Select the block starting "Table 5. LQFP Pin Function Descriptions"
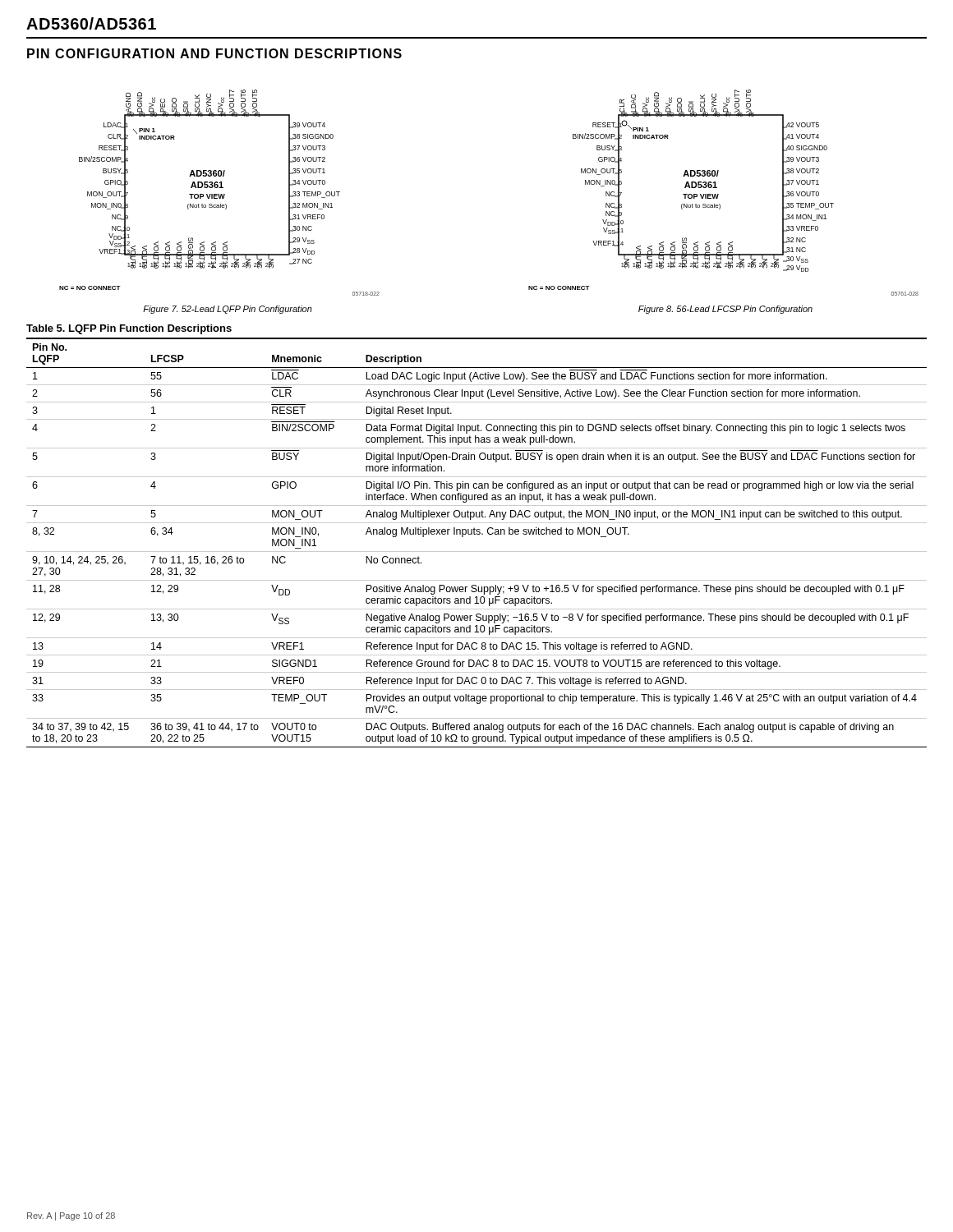This screenshot has height=1232, width=953. coord(129,328)
